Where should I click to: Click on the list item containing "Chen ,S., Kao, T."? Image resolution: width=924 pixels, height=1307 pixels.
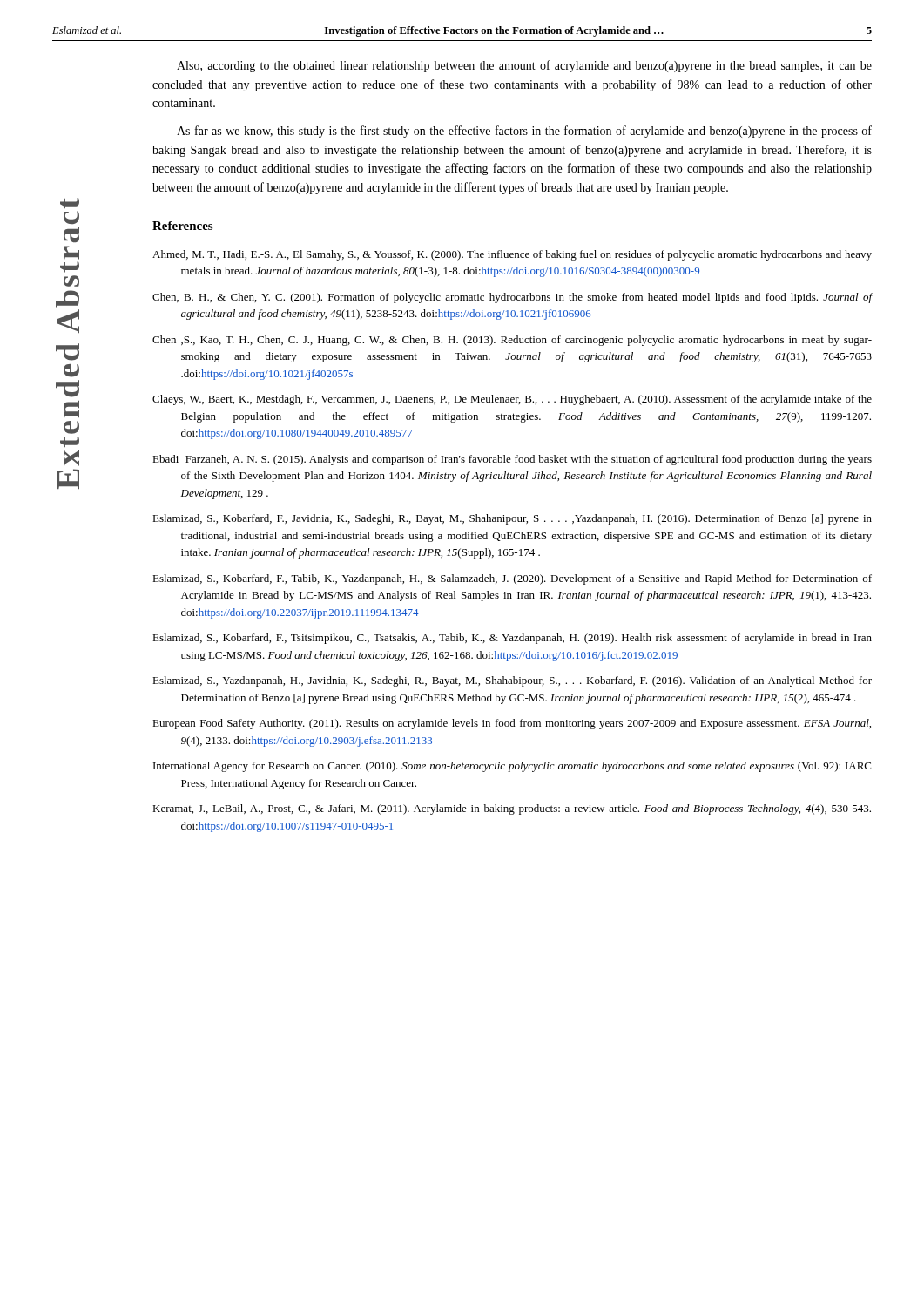pyautogui.click(x=512, y=356)
